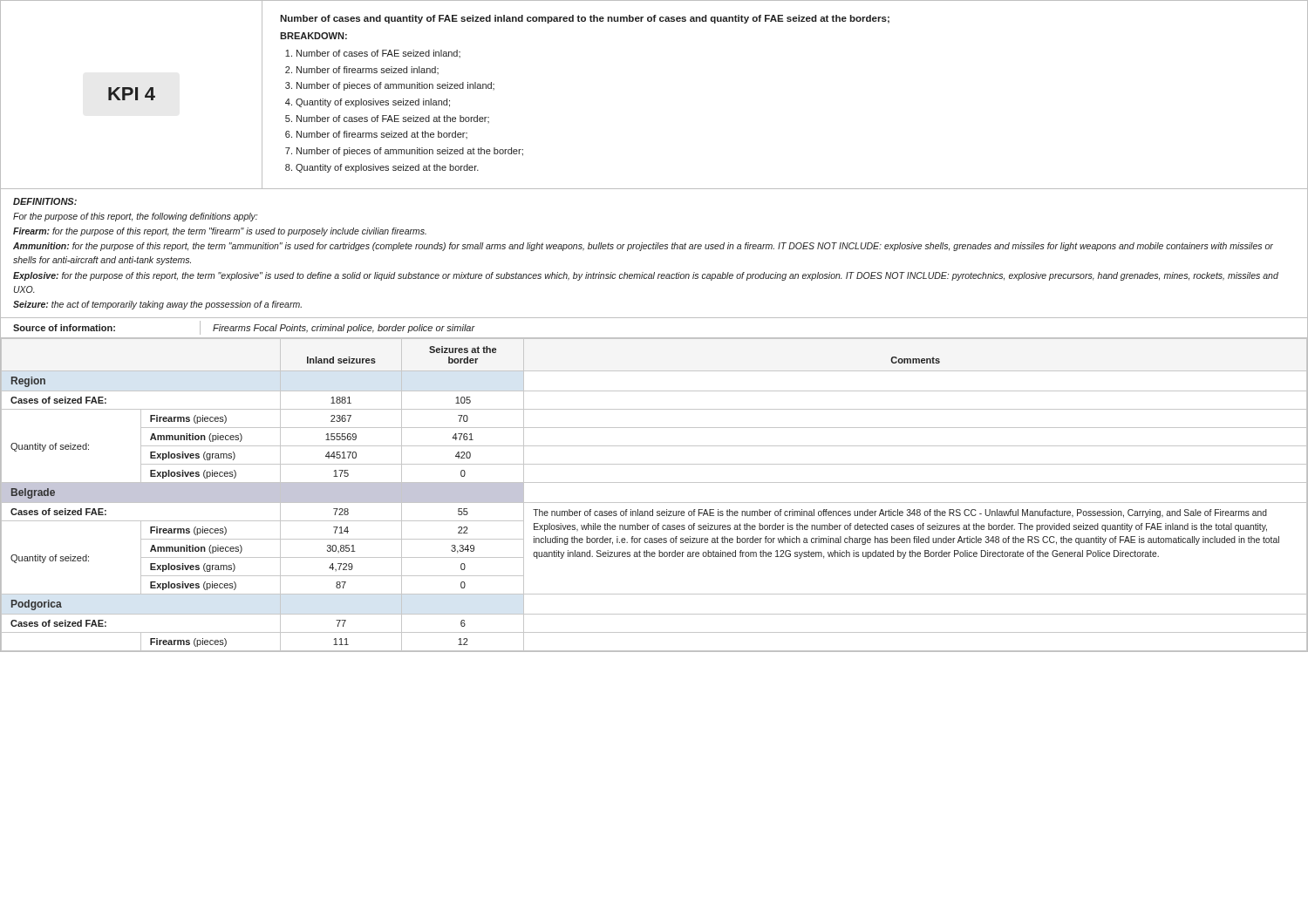1308x924 pixels.
Task: Click the passage that begins "For the purpose"
Action: click(654, 260)
